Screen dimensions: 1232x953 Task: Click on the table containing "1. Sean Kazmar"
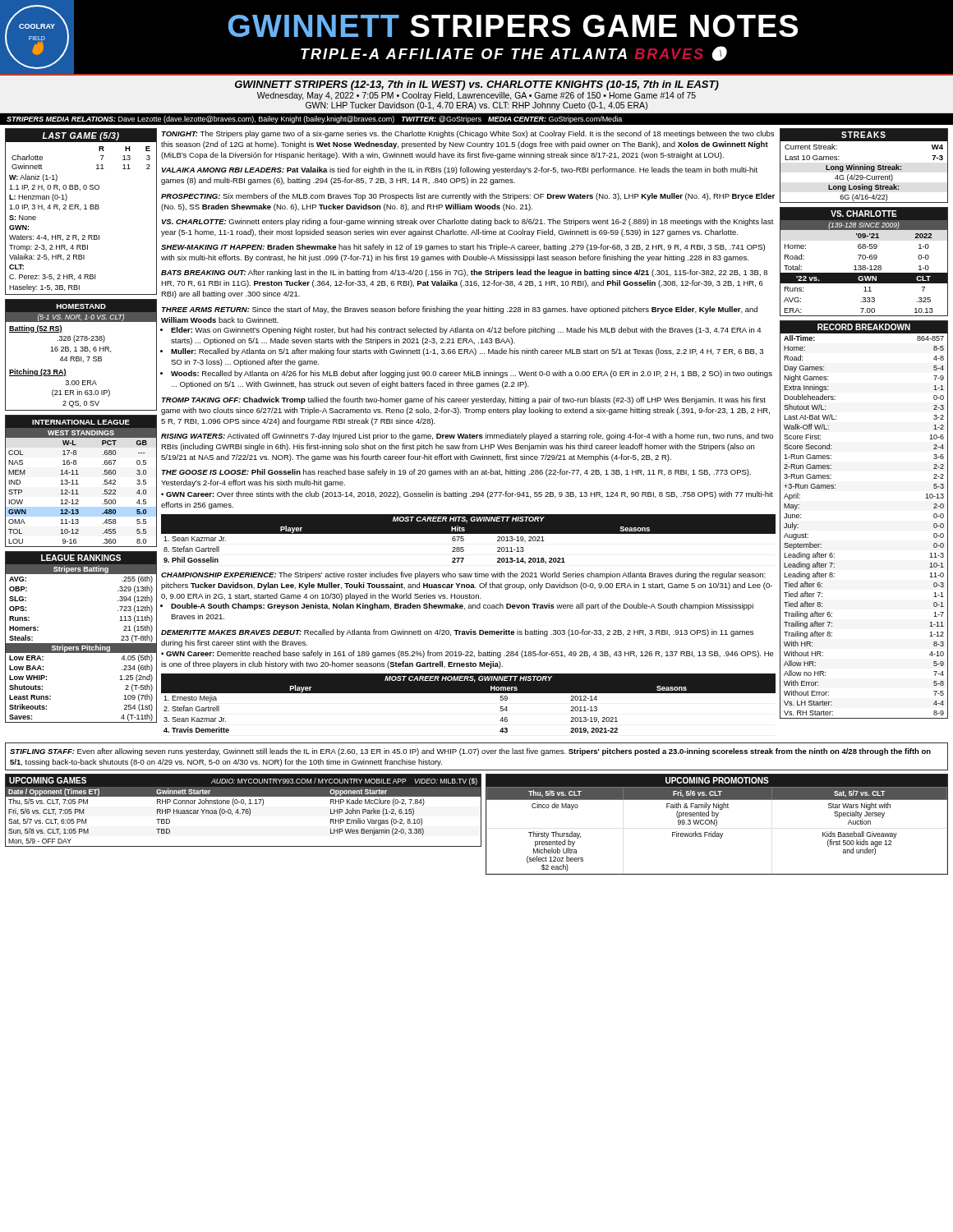click(468, 540)
